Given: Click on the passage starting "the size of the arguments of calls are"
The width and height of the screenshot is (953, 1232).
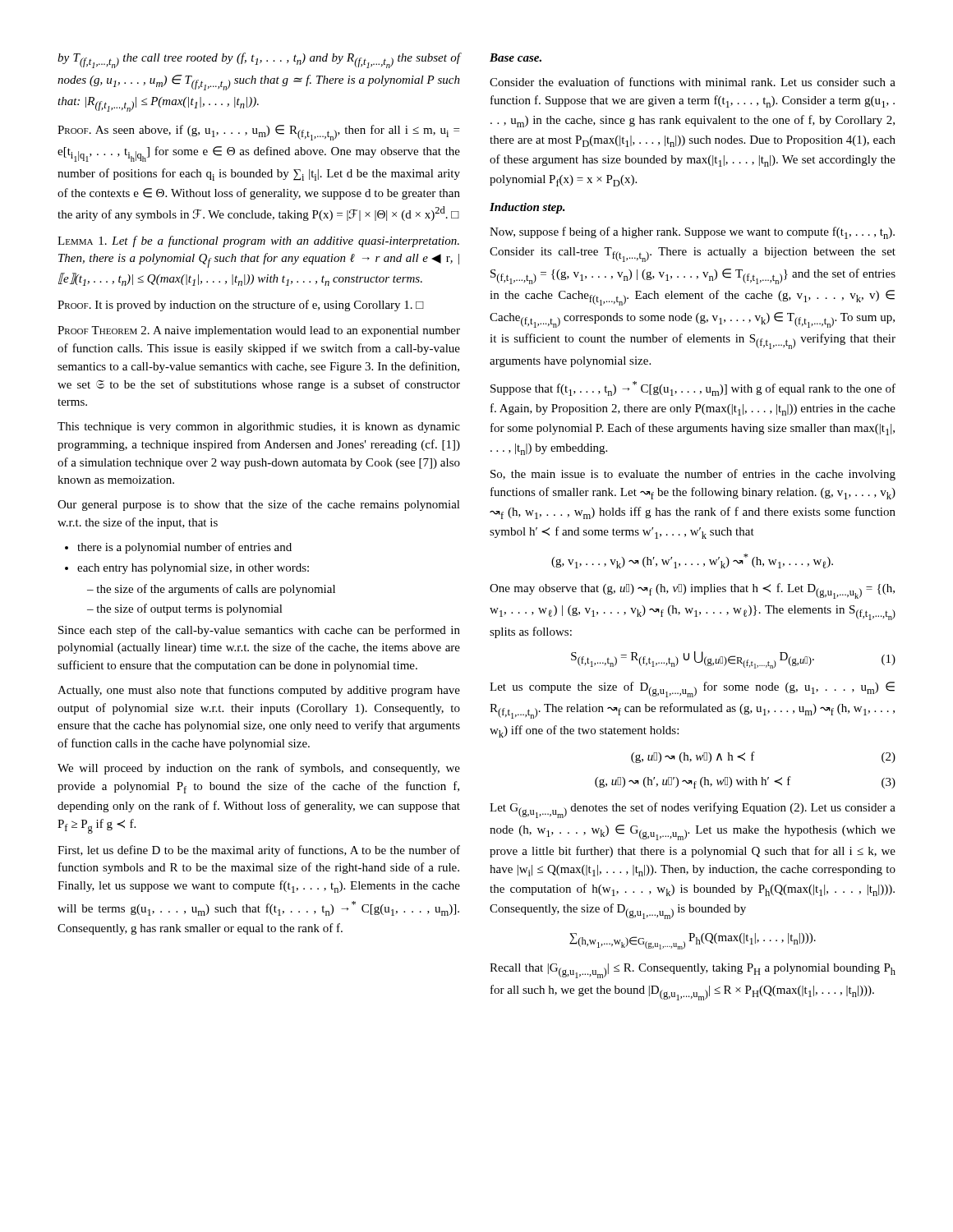Looking at the screenshot, I should tap(259, 599).
